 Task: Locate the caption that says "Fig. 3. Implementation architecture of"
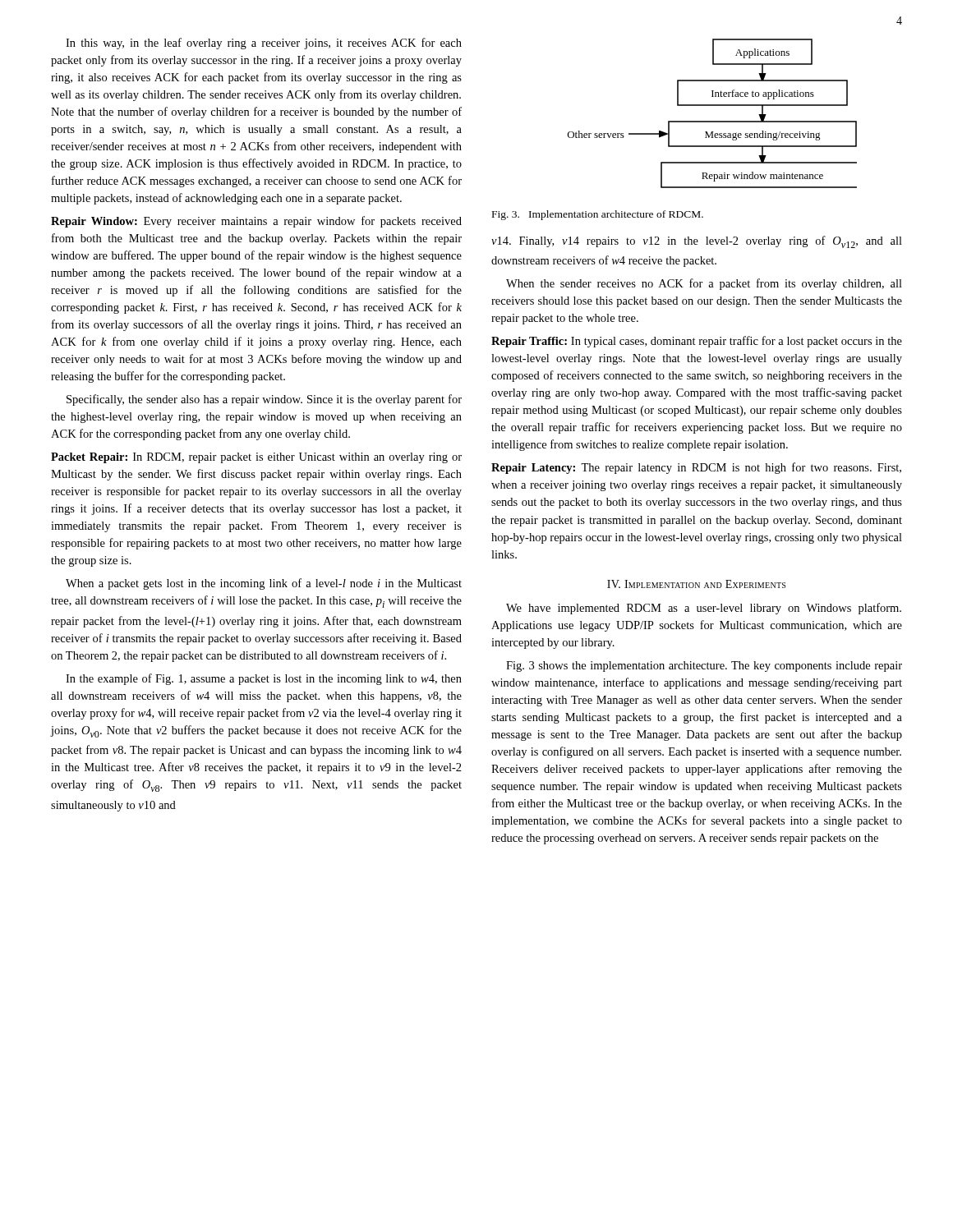[x=598, y=214]
